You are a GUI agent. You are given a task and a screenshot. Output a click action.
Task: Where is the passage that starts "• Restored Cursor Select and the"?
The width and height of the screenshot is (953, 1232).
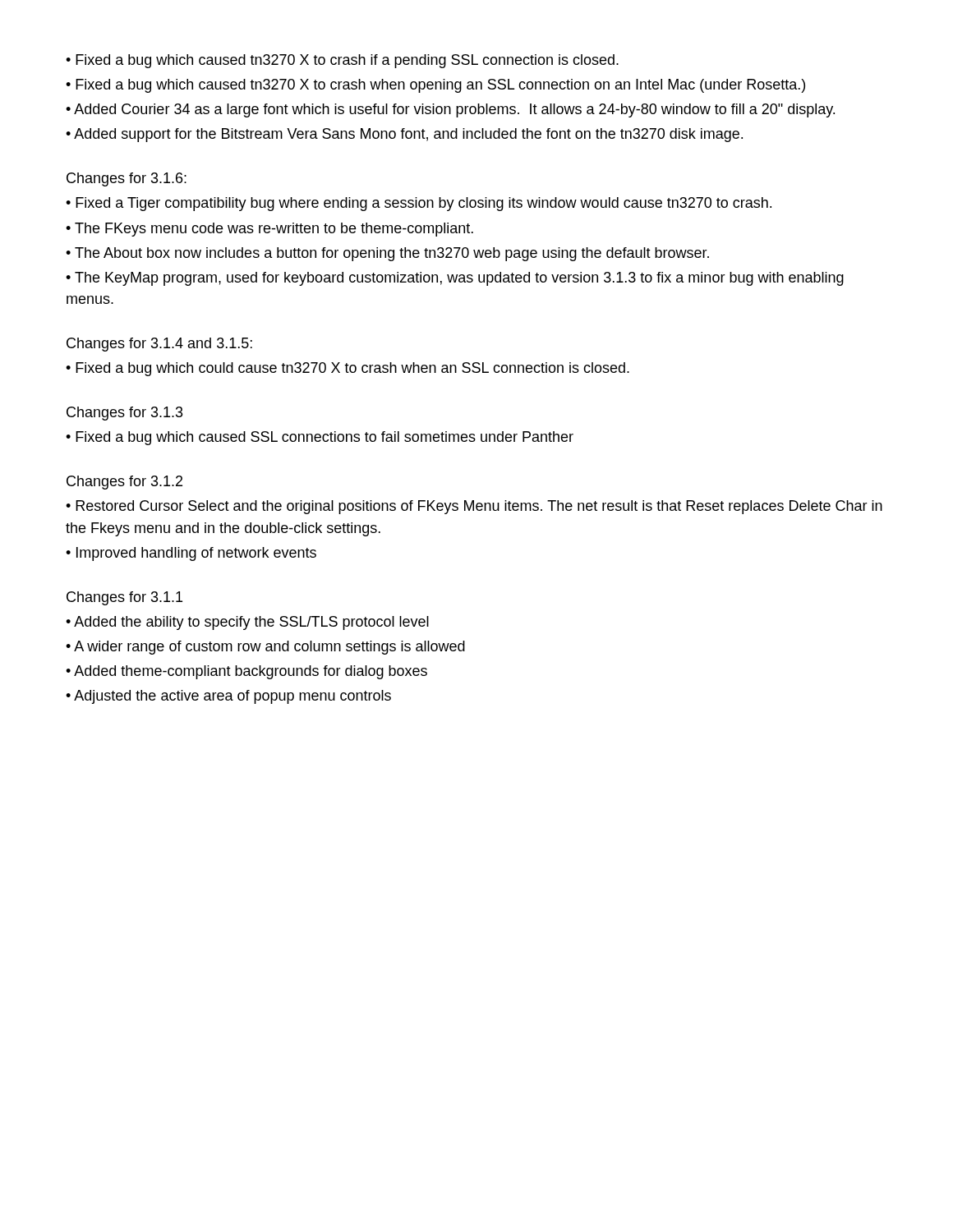[474, 517]
